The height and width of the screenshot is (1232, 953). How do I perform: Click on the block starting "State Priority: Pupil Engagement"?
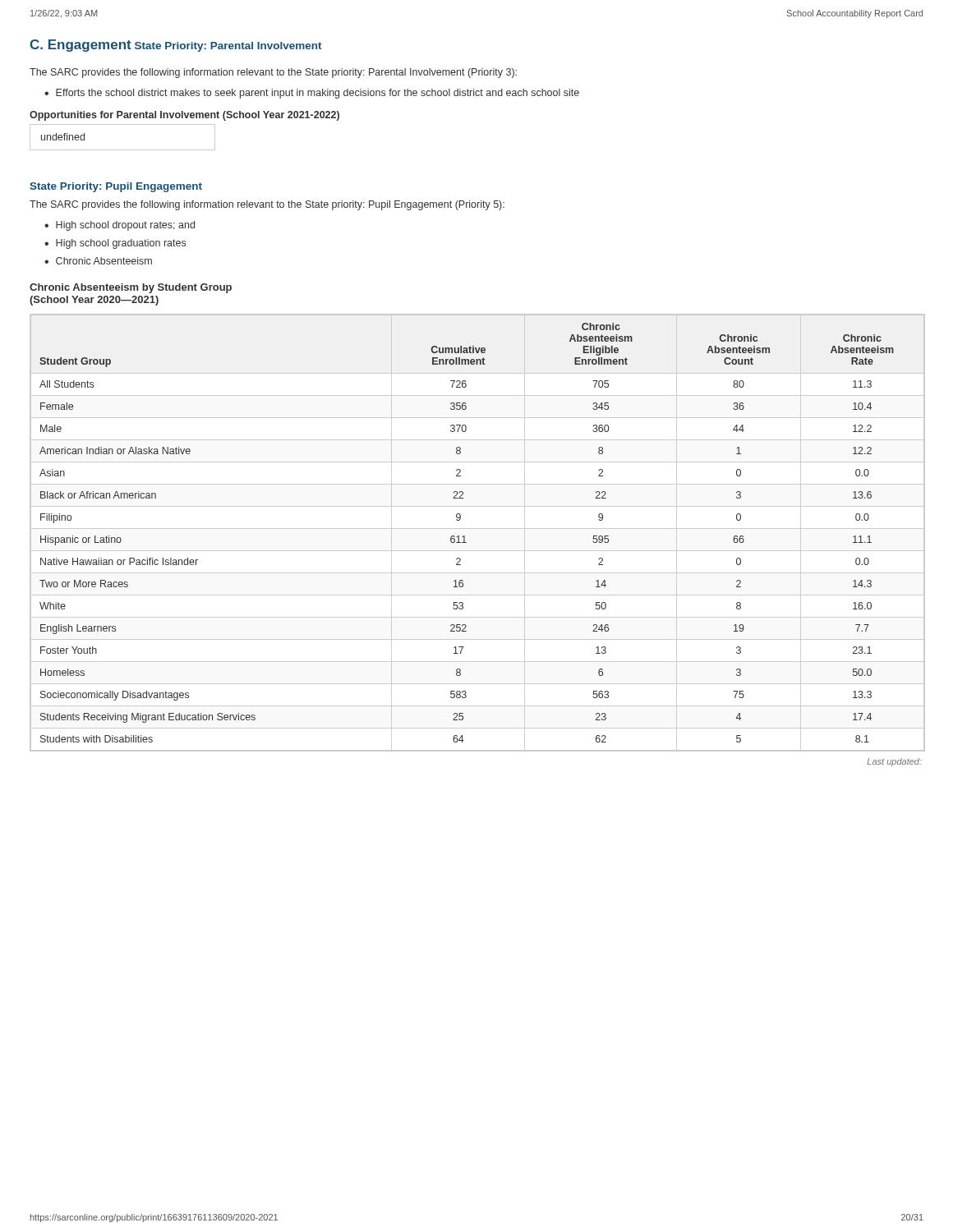click(116, 186)
